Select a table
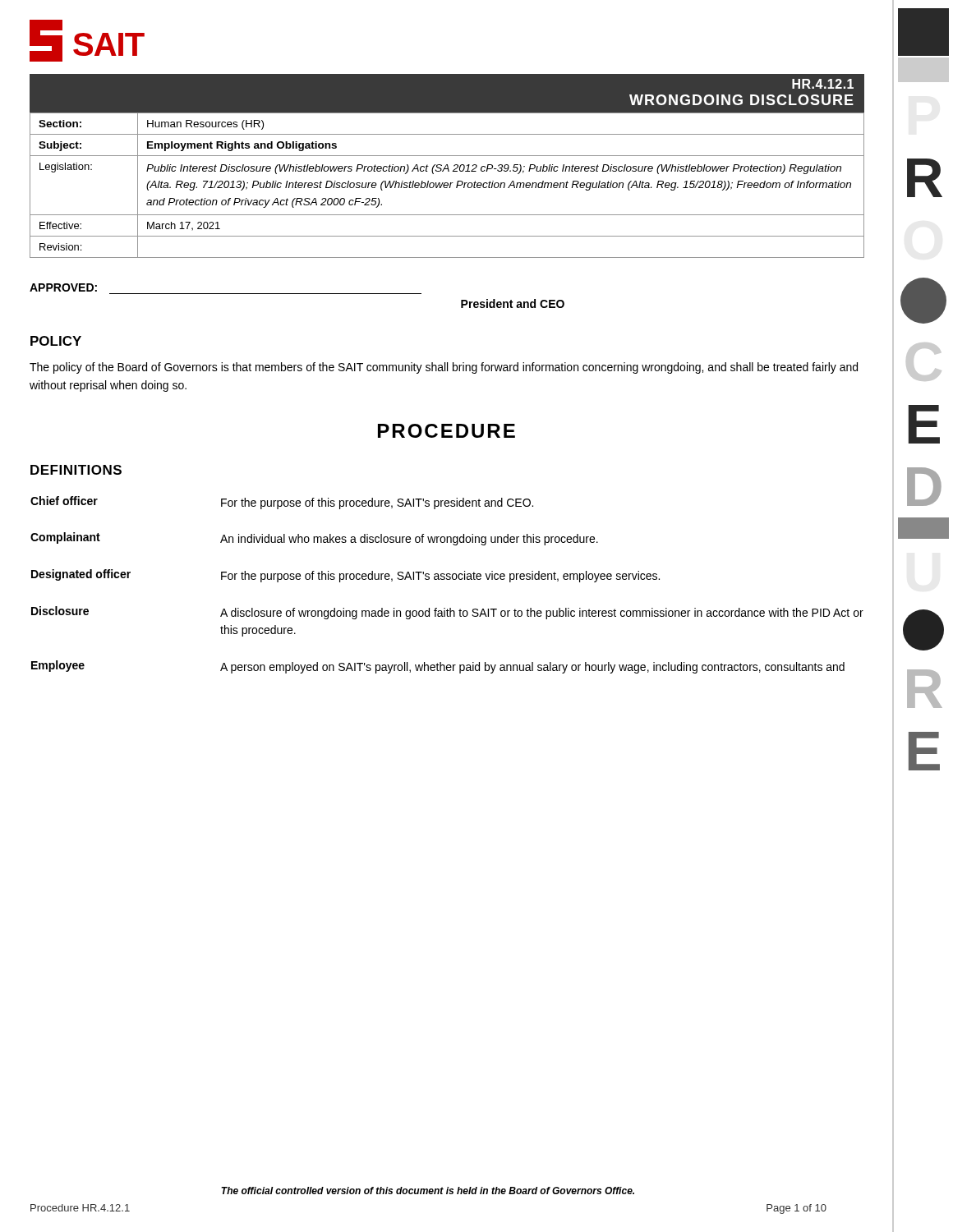The height and width of the screenshot is (1232, 953). 447,185
